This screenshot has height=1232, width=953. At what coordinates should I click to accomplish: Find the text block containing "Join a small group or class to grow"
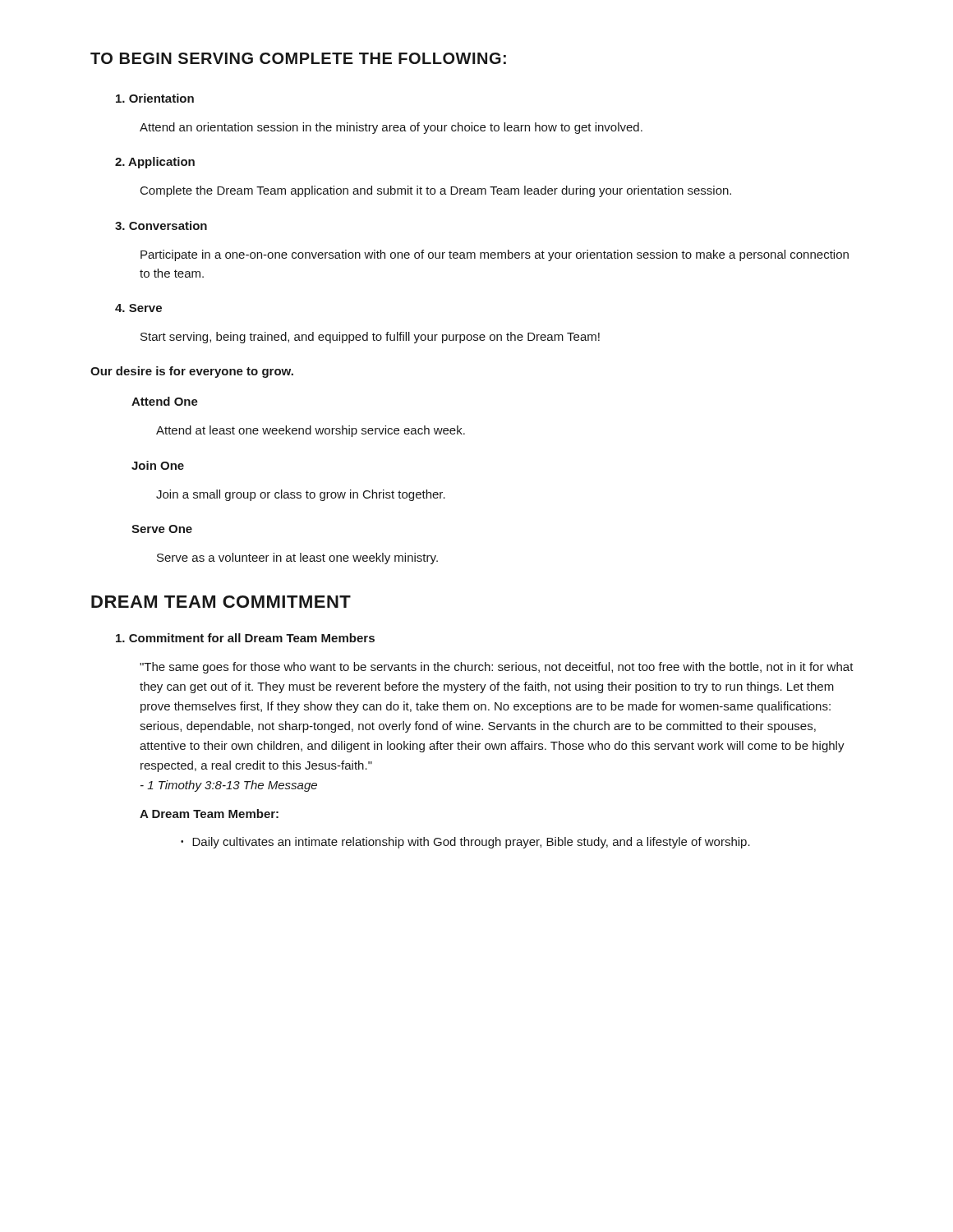pos(301,495)
